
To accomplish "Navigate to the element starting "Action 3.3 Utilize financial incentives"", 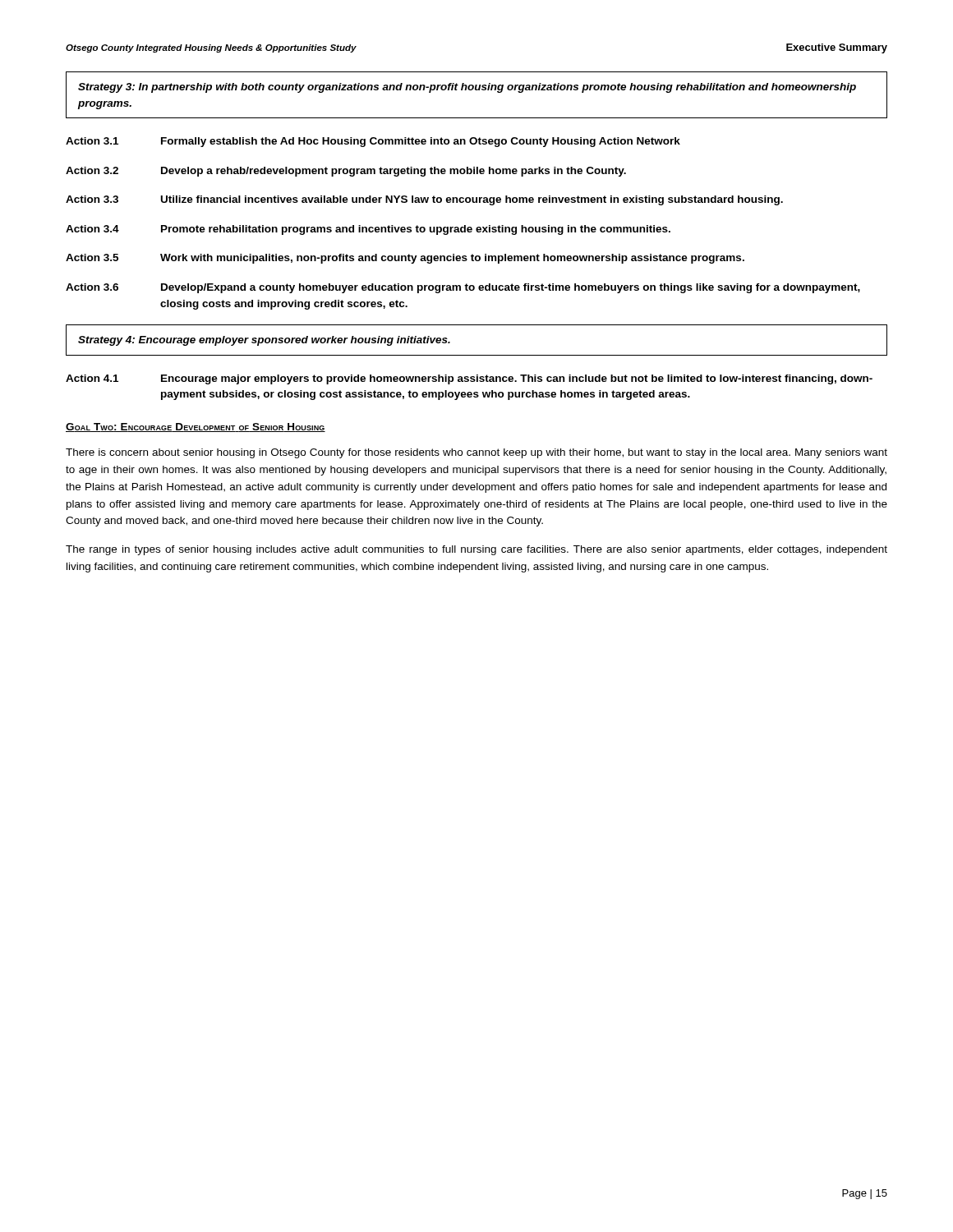I will 476,200.
